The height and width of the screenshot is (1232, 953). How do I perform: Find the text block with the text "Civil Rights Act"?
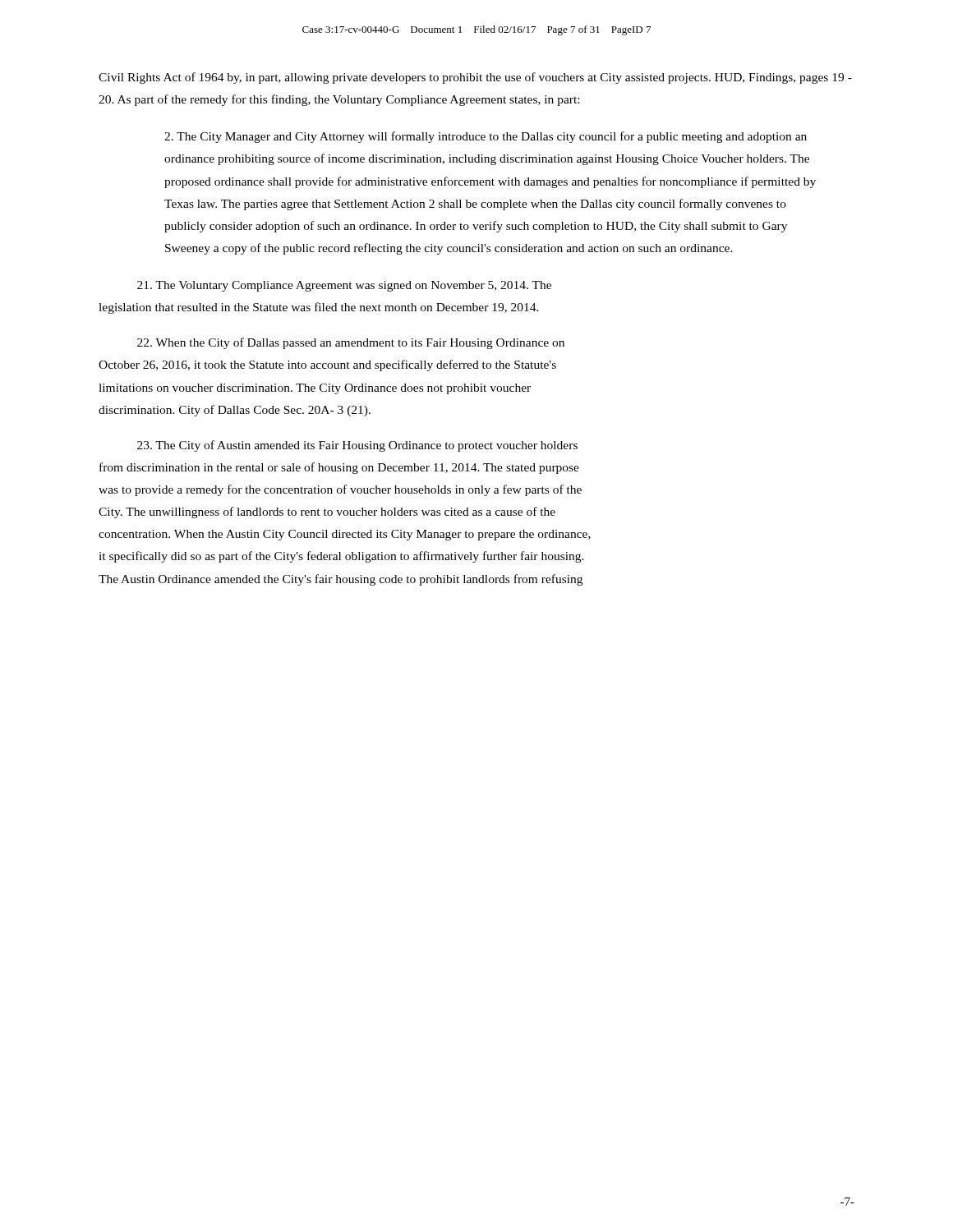pyautogui.click(x=475, y=88)
